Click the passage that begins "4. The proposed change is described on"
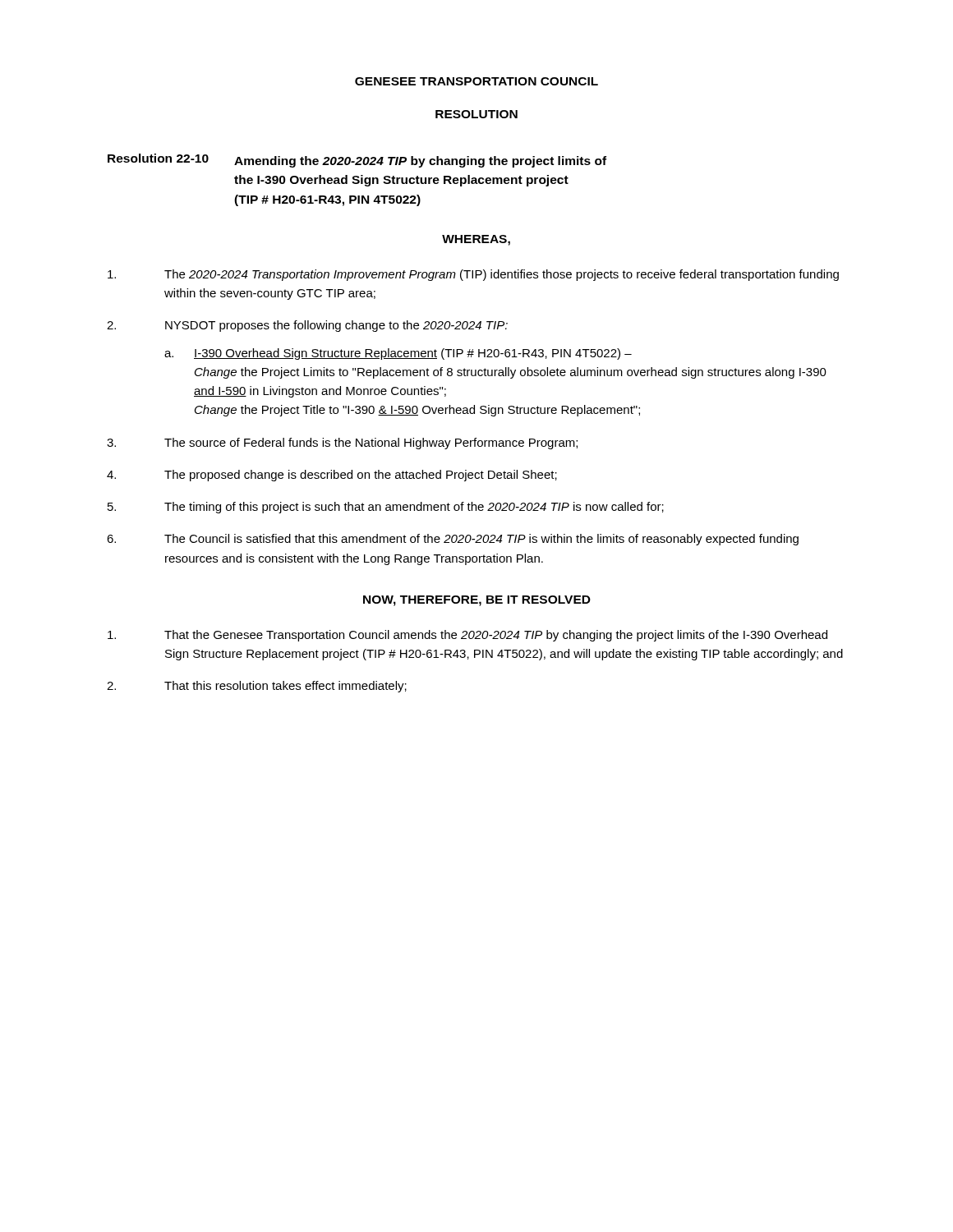The height and width of the screenshot is (1232, 953). (476, 474)
